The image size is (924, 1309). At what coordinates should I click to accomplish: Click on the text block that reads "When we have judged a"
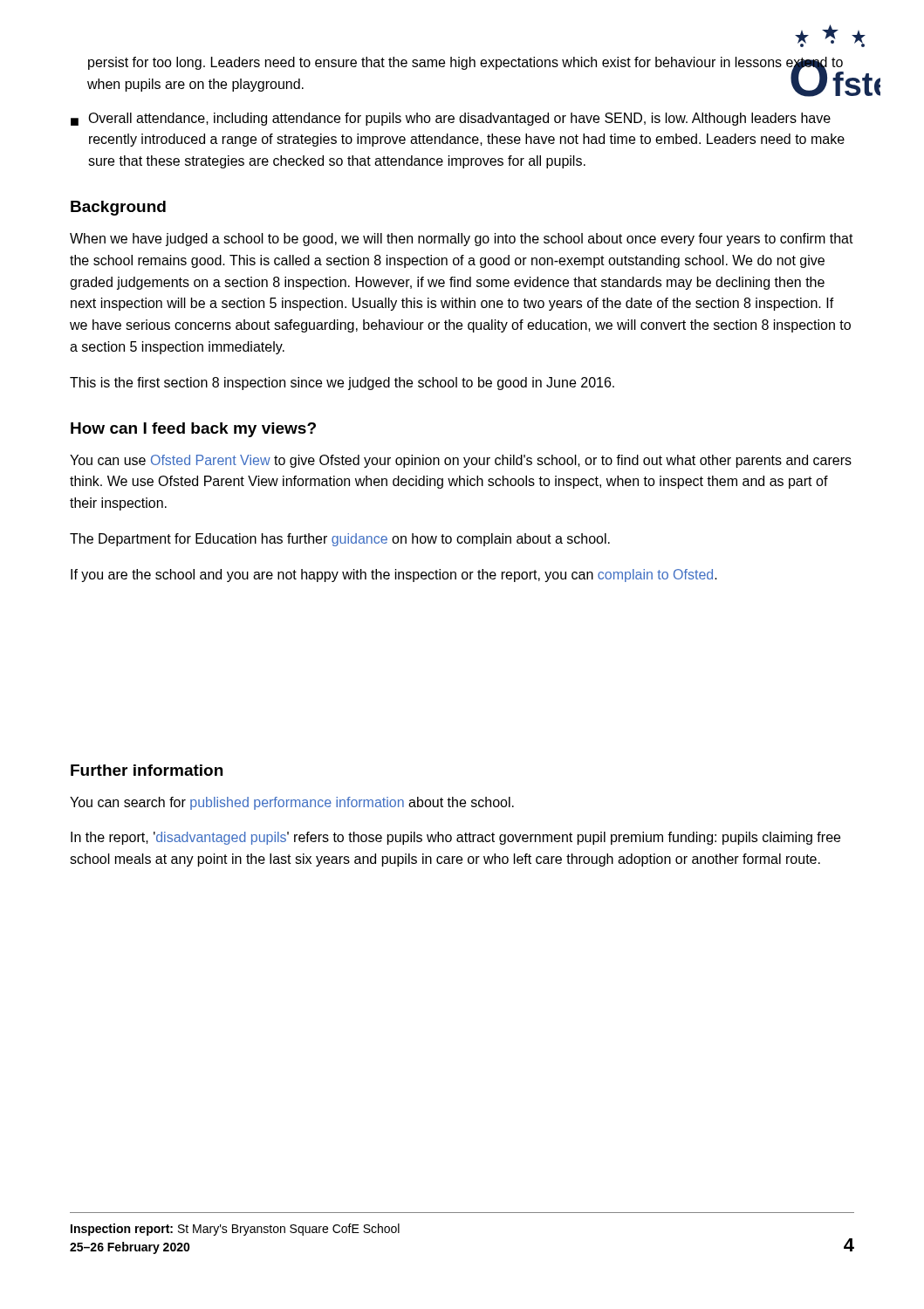[x=461, y=293]
